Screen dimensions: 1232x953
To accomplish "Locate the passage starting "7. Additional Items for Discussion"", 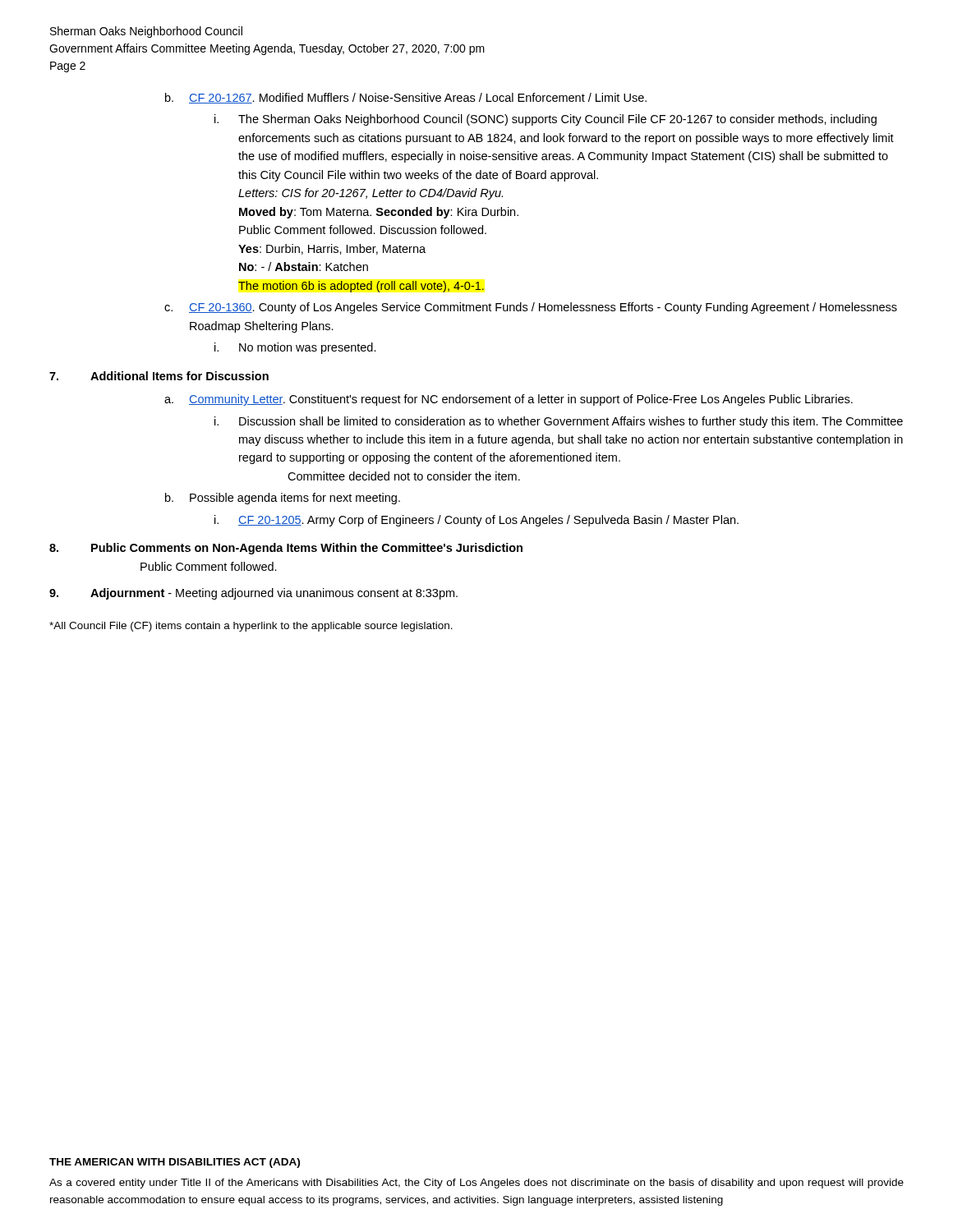I will point(159,376).
